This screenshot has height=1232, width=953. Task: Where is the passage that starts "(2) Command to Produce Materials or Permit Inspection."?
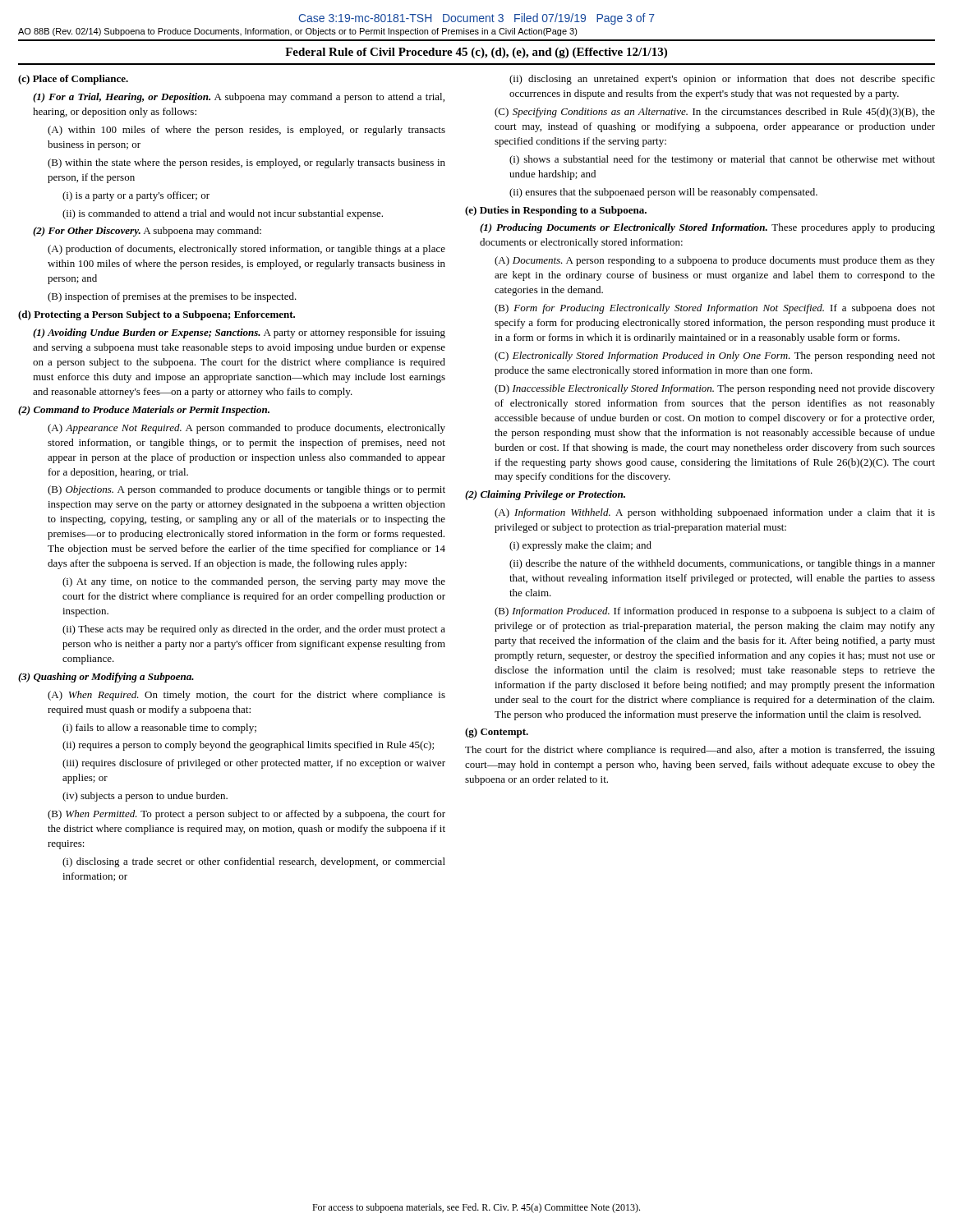click(x=232, y=534)
